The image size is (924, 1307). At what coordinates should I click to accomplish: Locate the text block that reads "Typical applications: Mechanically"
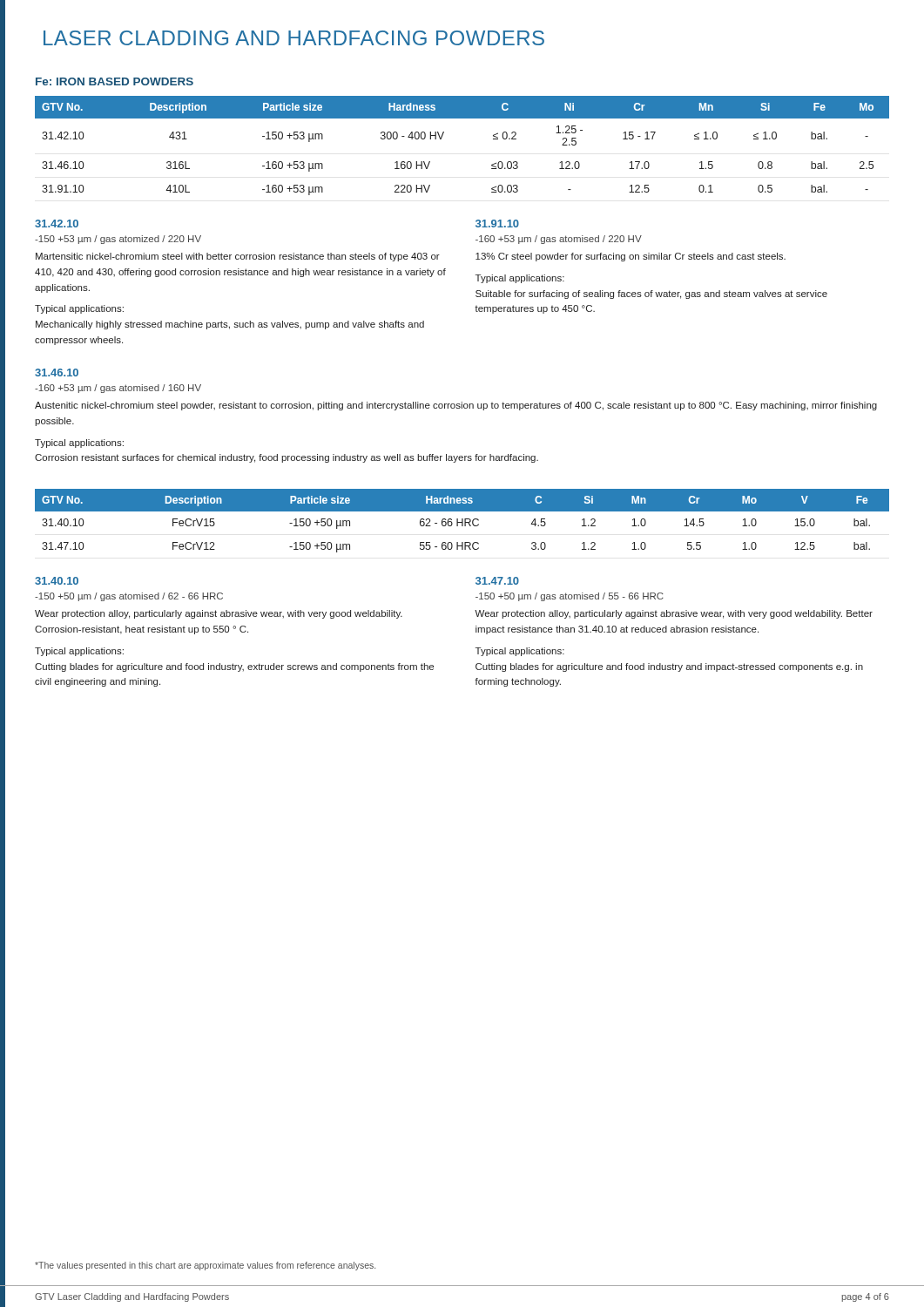coord(230,324)
